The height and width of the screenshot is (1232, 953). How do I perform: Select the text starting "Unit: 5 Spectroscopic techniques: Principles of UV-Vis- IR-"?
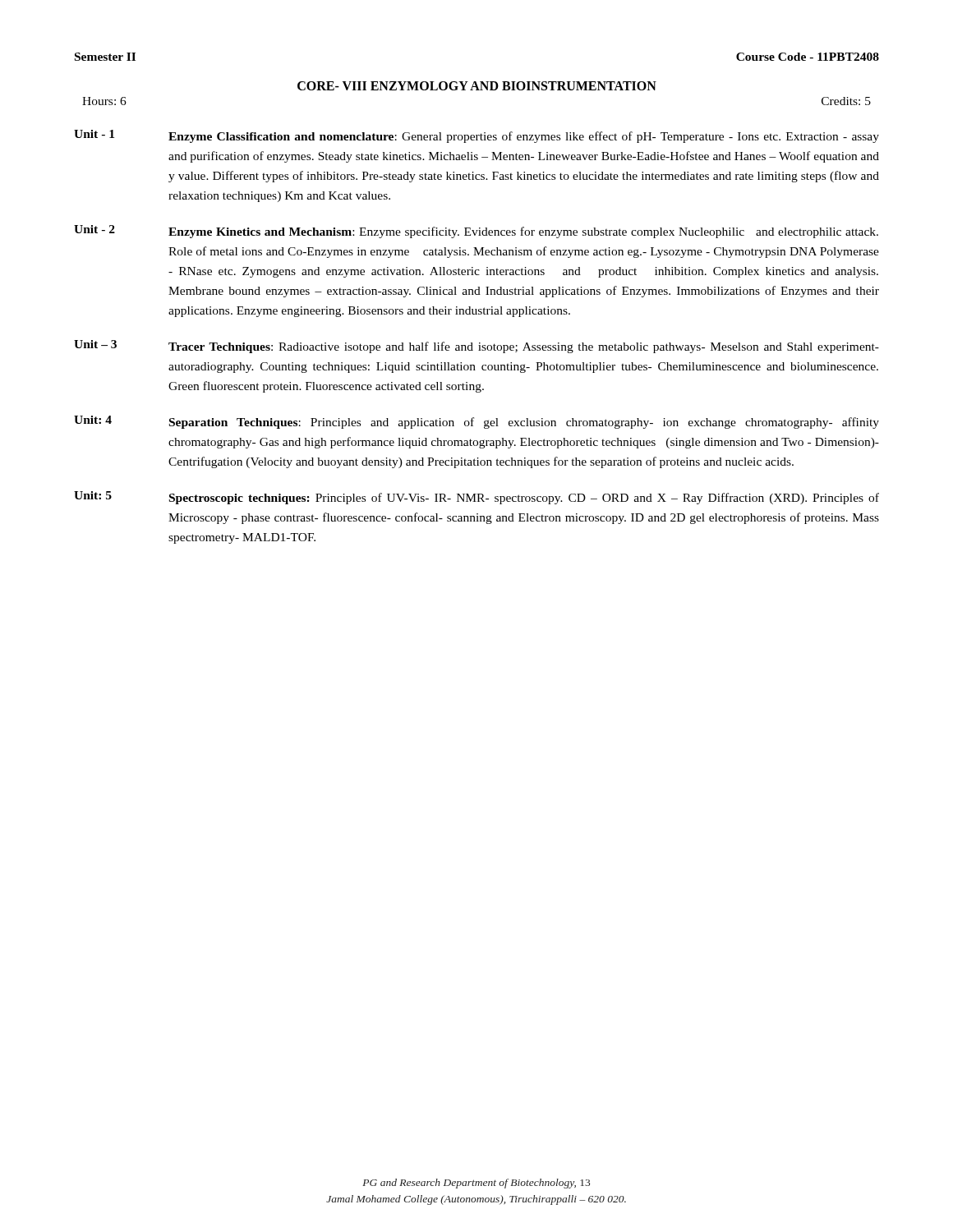coord(476,518)
